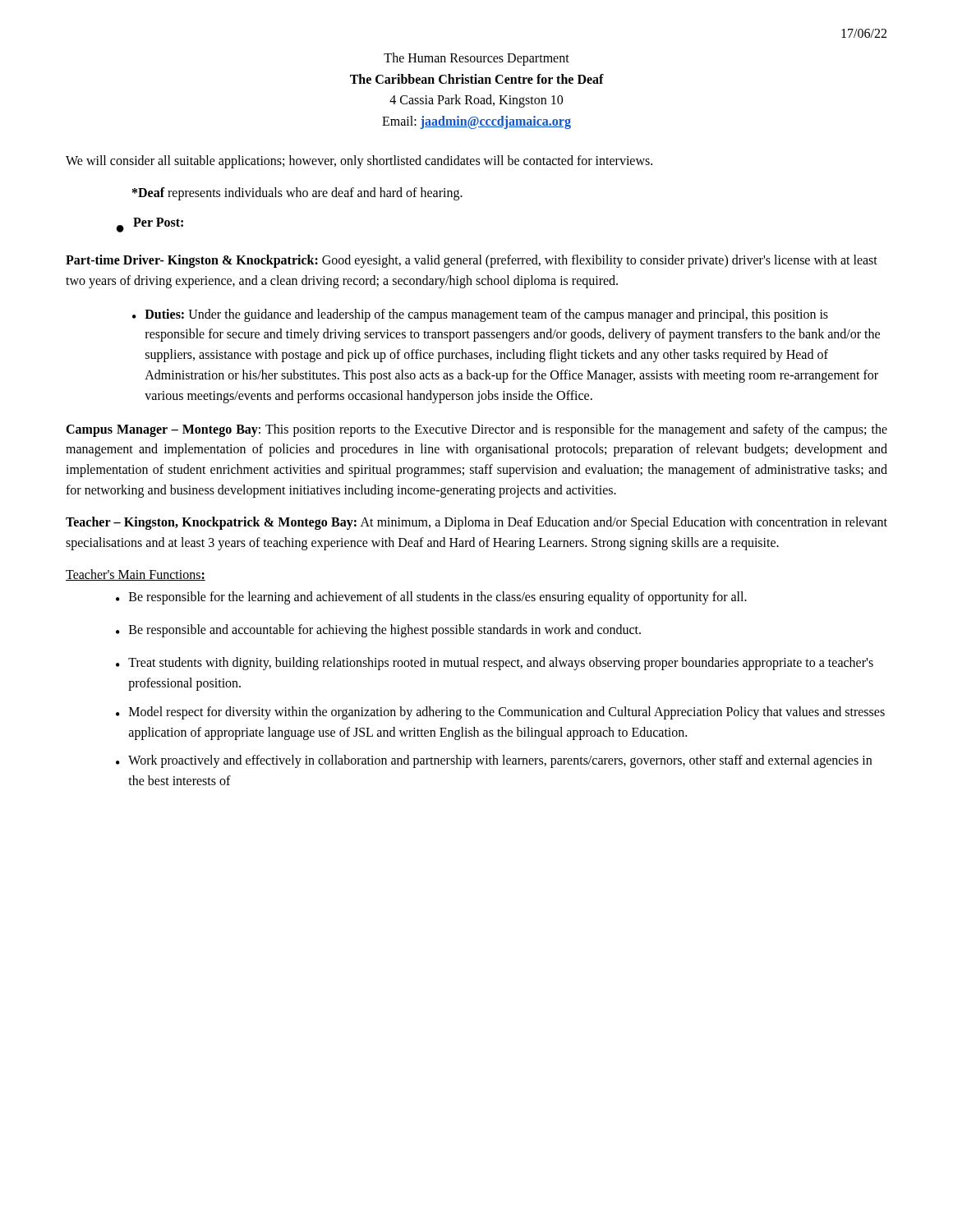Image resolution: width=953 pixels, height=1232 pixels.
Task: Where does it say "● Per Post:"?
Action: click(150, 227)
